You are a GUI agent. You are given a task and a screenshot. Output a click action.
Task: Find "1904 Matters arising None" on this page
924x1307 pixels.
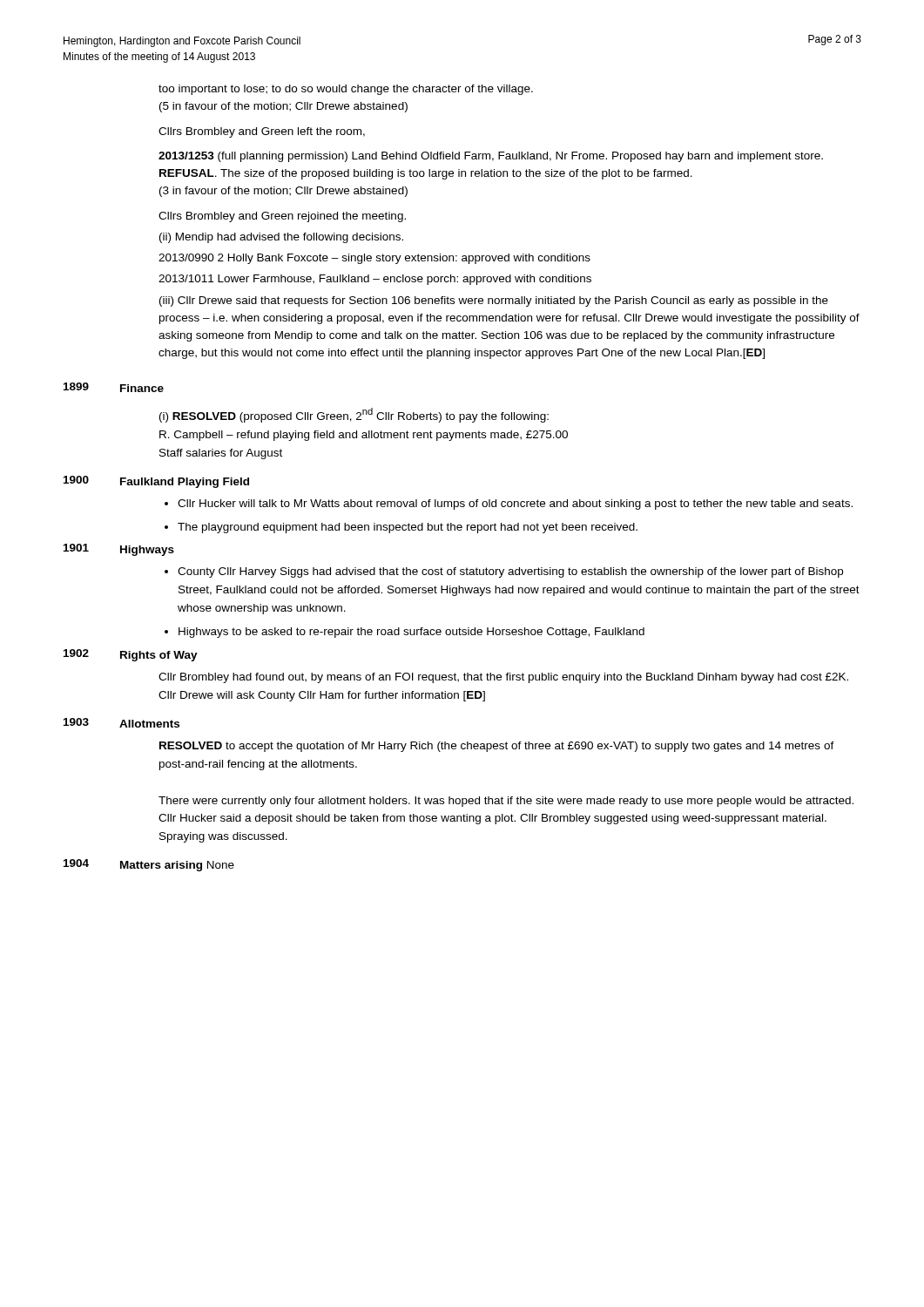[x=149, y=865]
